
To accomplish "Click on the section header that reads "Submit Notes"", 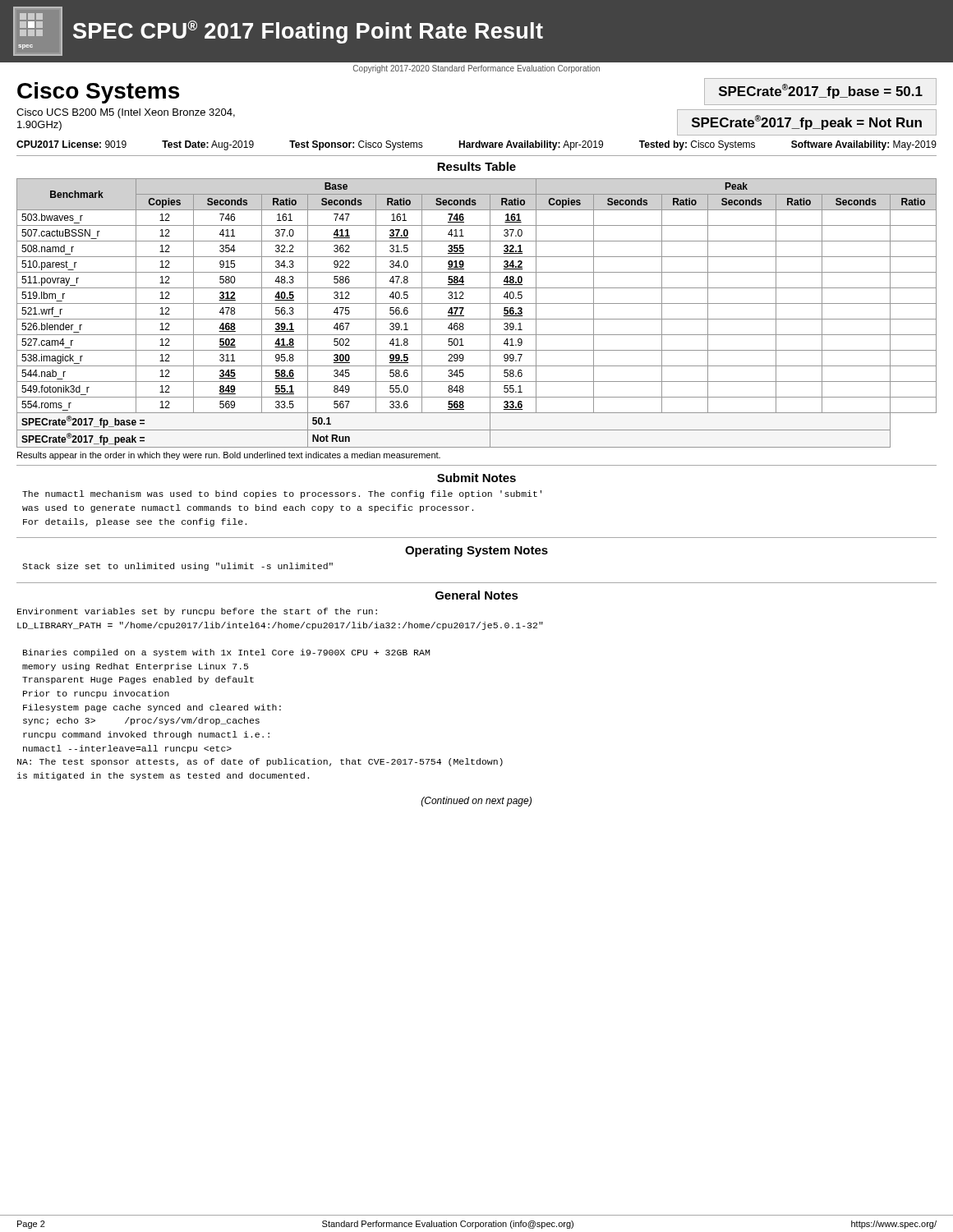I will coord(476,478).
